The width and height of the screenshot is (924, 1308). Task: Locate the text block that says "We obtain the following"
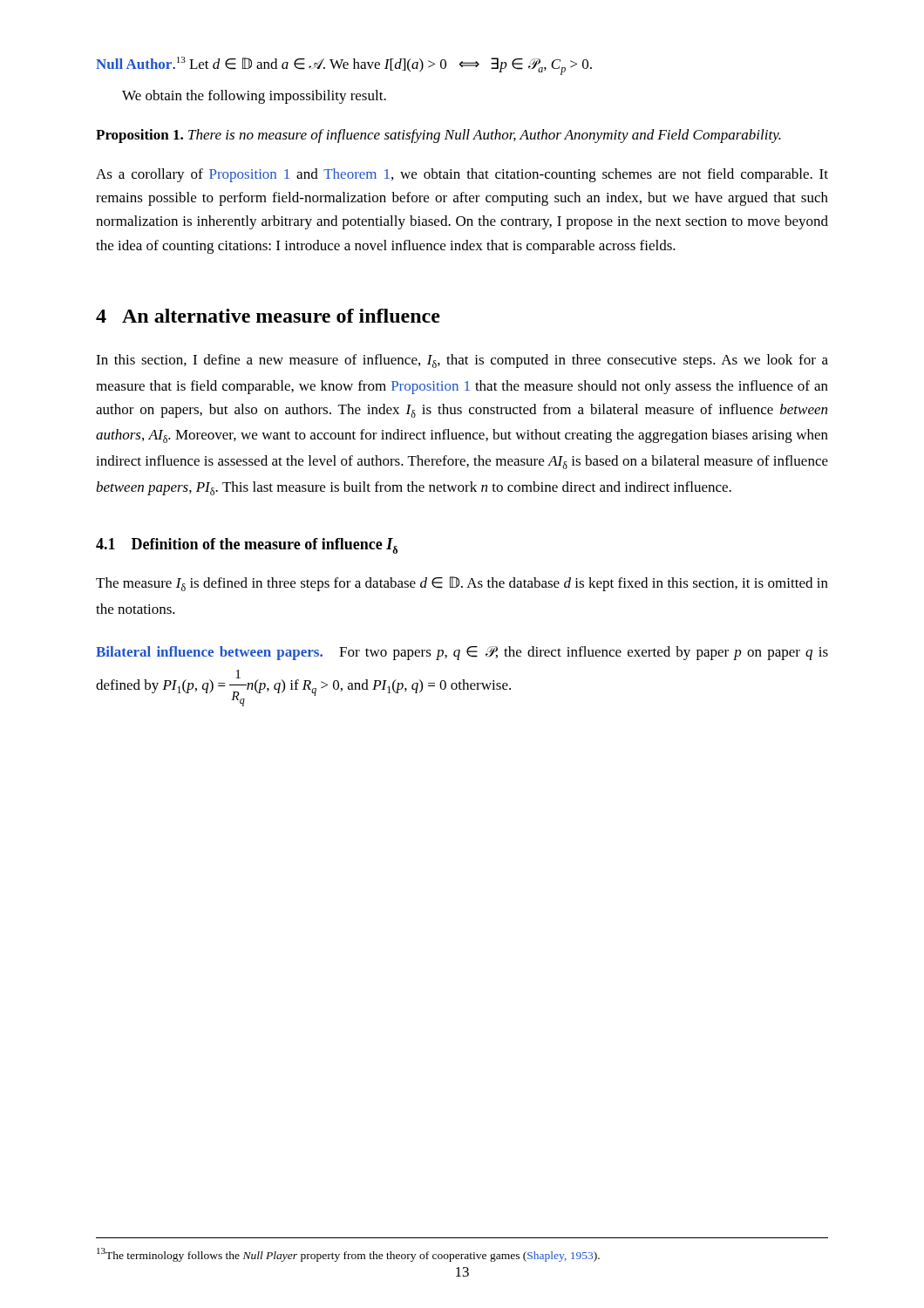pos(254,95)
